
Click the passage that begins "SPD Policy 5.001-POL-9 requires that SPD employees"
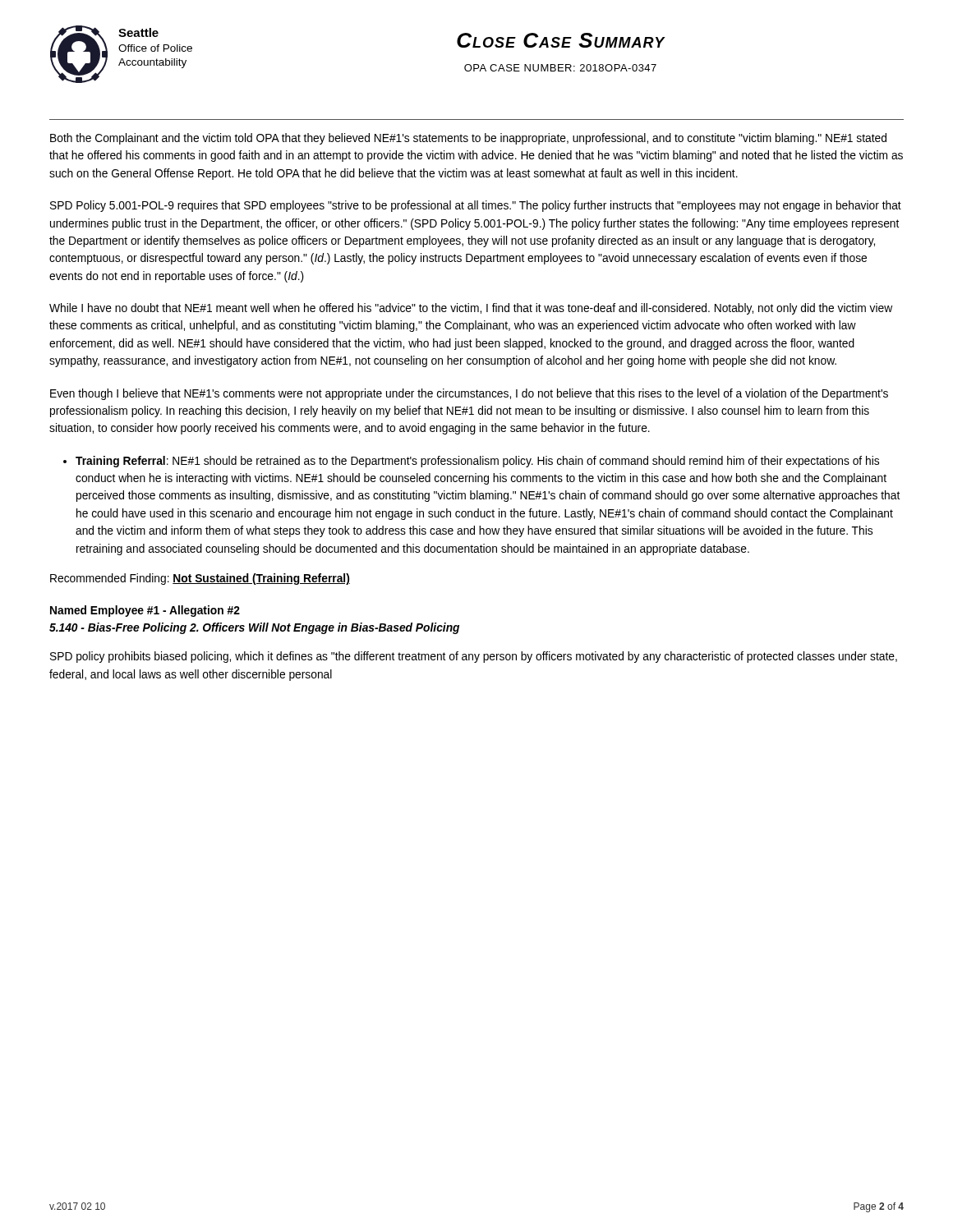[x=475, y=241]
